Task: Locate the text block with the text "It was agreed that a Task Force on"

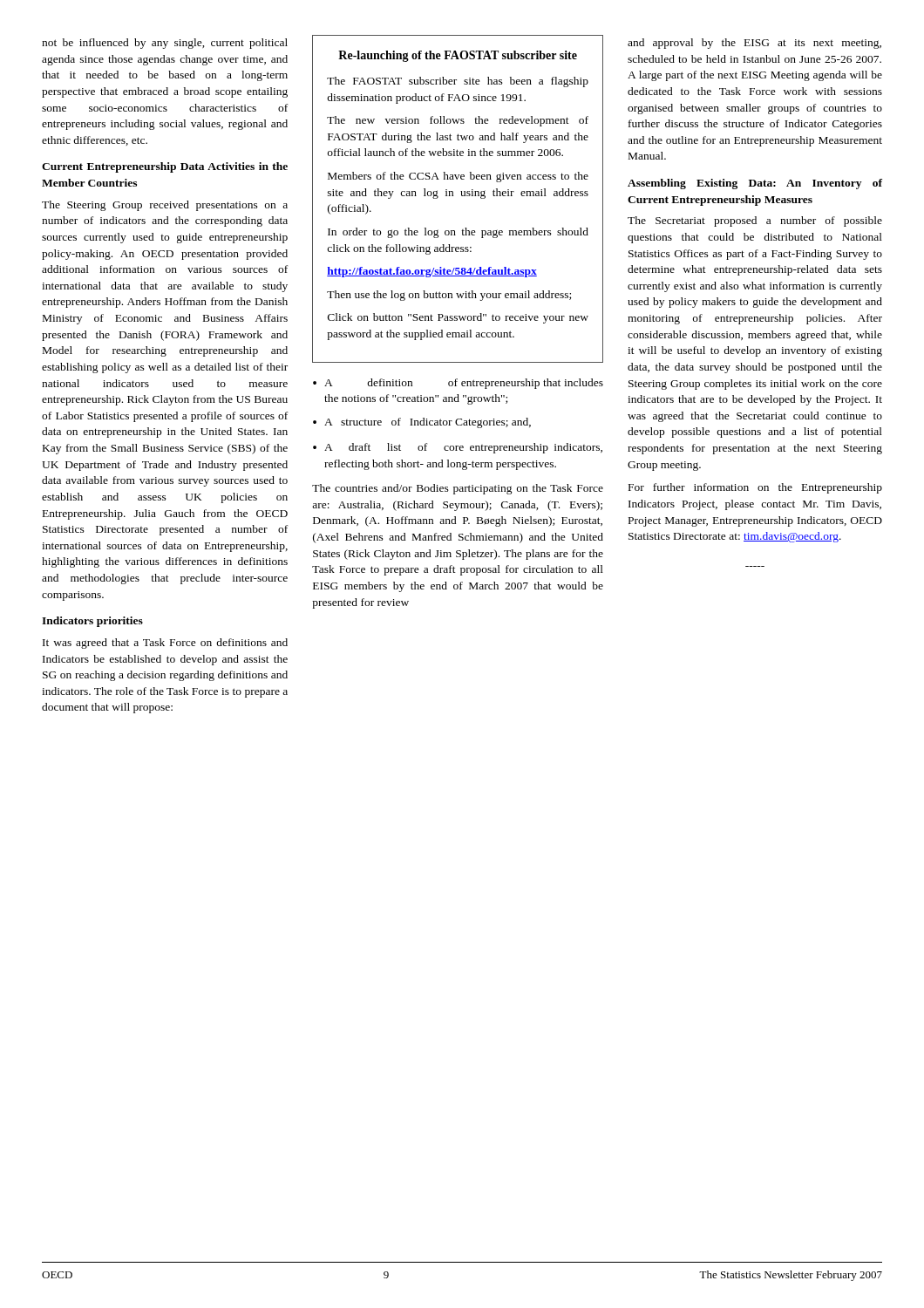Action: 165,675
